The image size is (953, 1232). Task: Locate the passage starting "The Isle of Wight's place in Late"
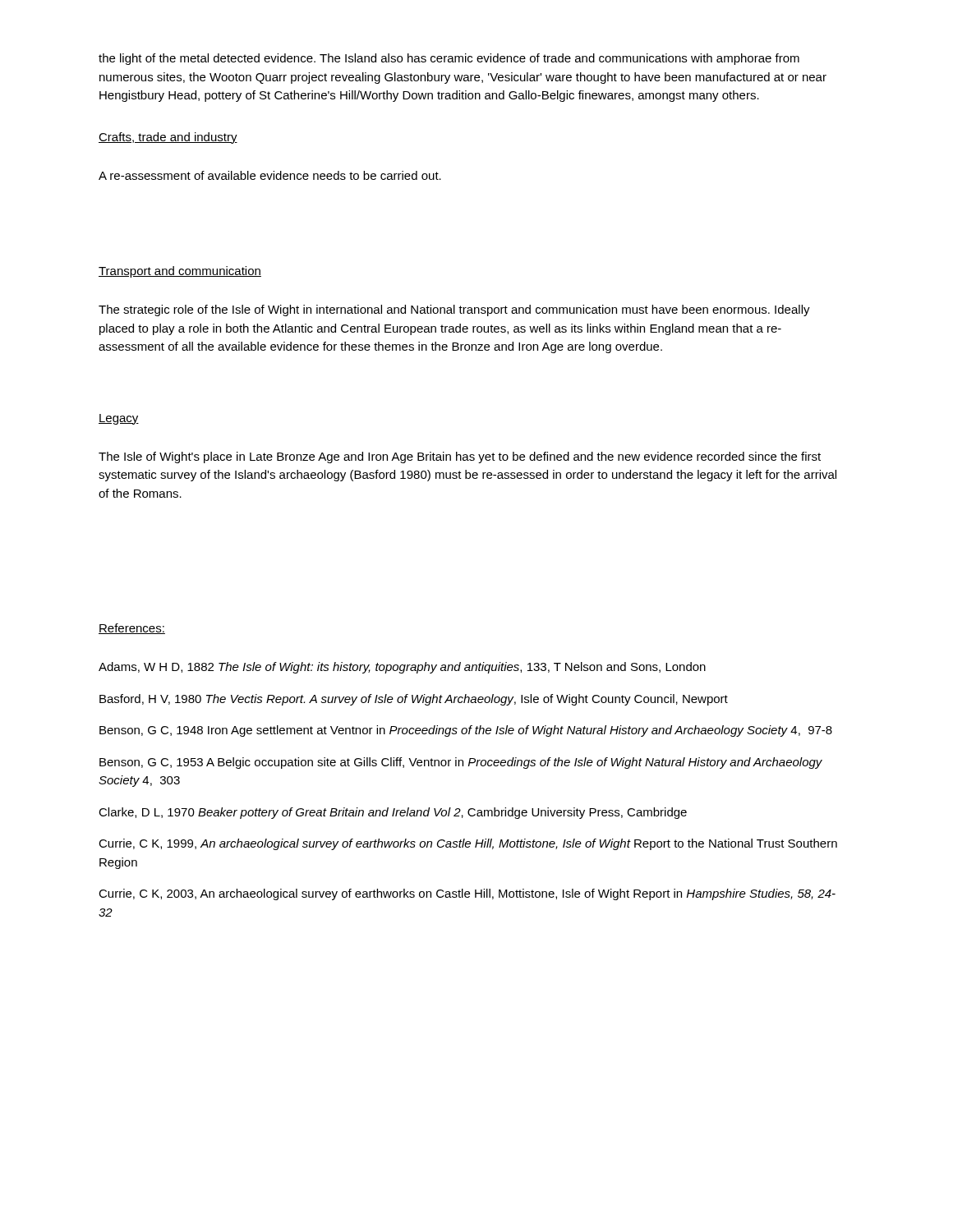[x=468, y=474]
